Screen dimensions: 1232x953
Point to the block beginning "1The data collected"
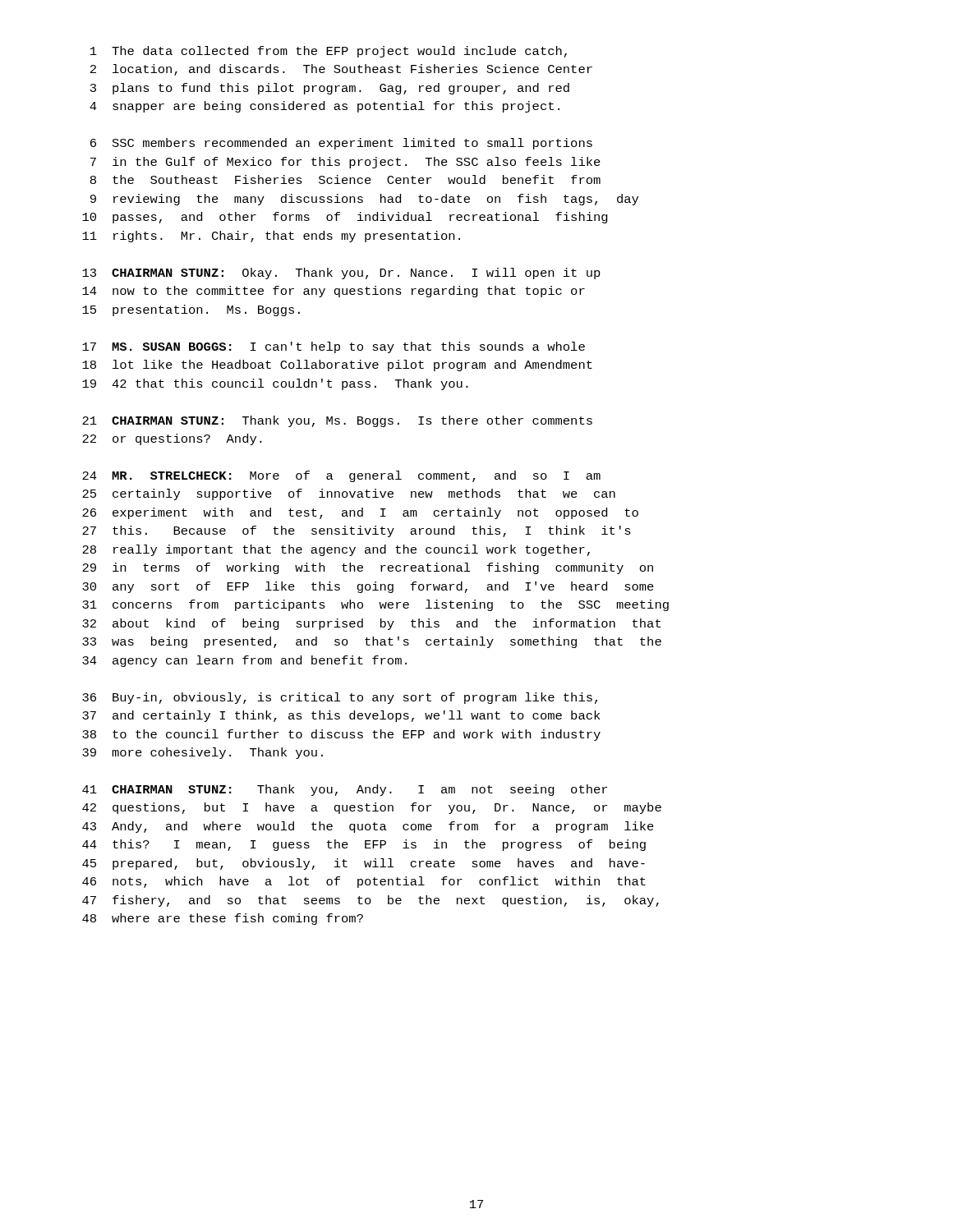pos(476,80)
